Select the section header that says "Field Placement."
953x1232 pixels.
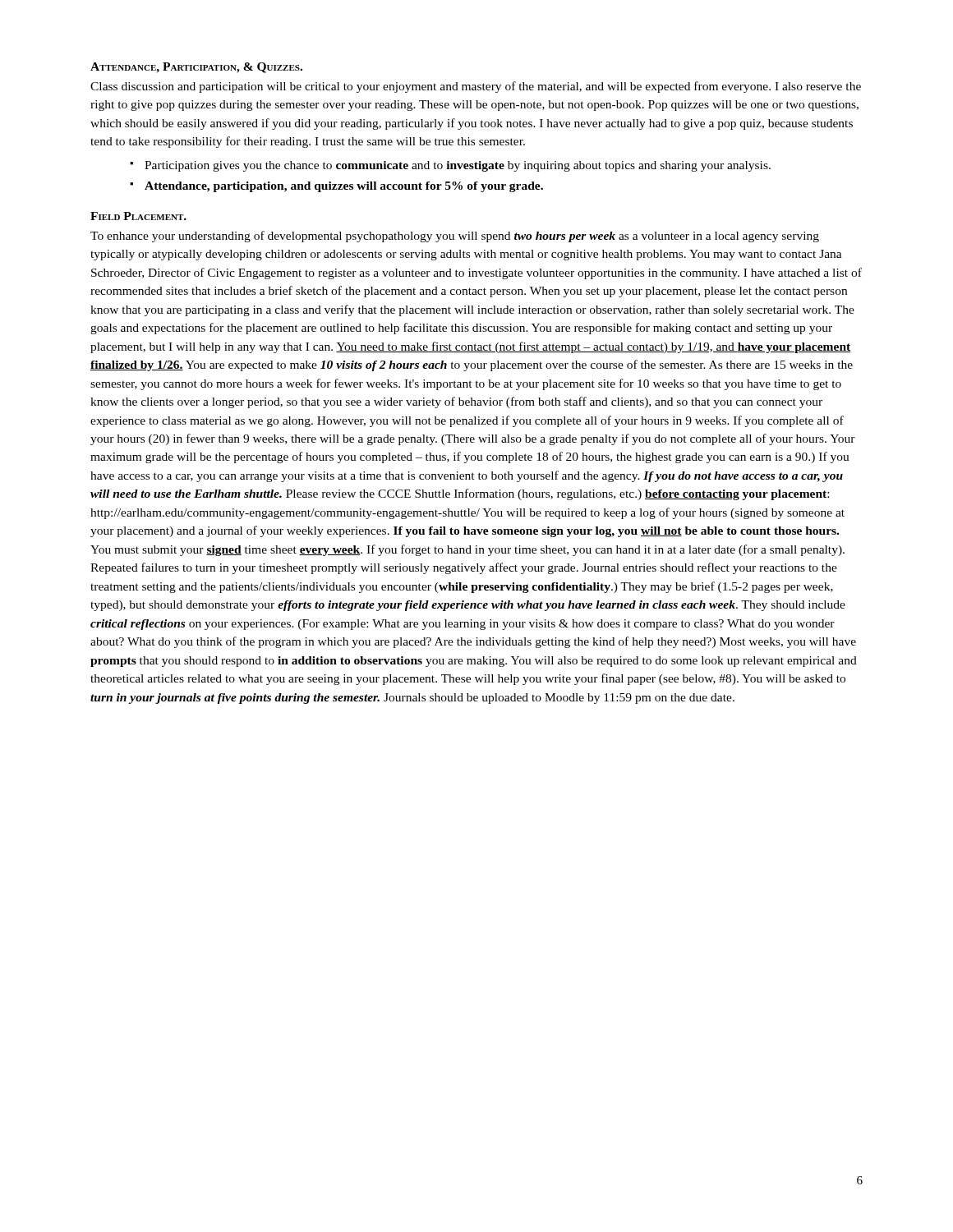[x=138, y=215]
